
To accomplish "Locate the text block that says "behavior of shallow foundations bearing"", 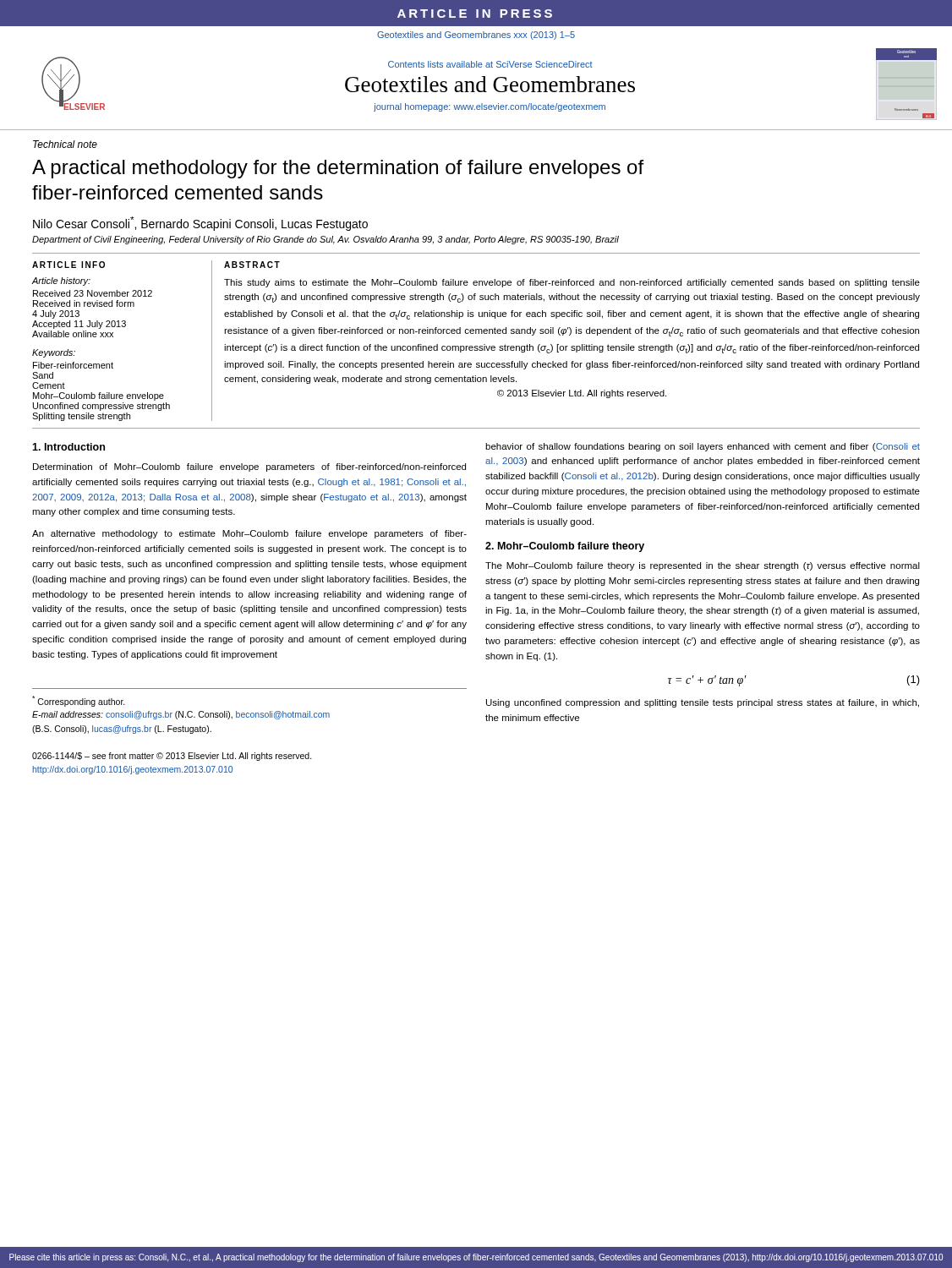I will 703,484.
